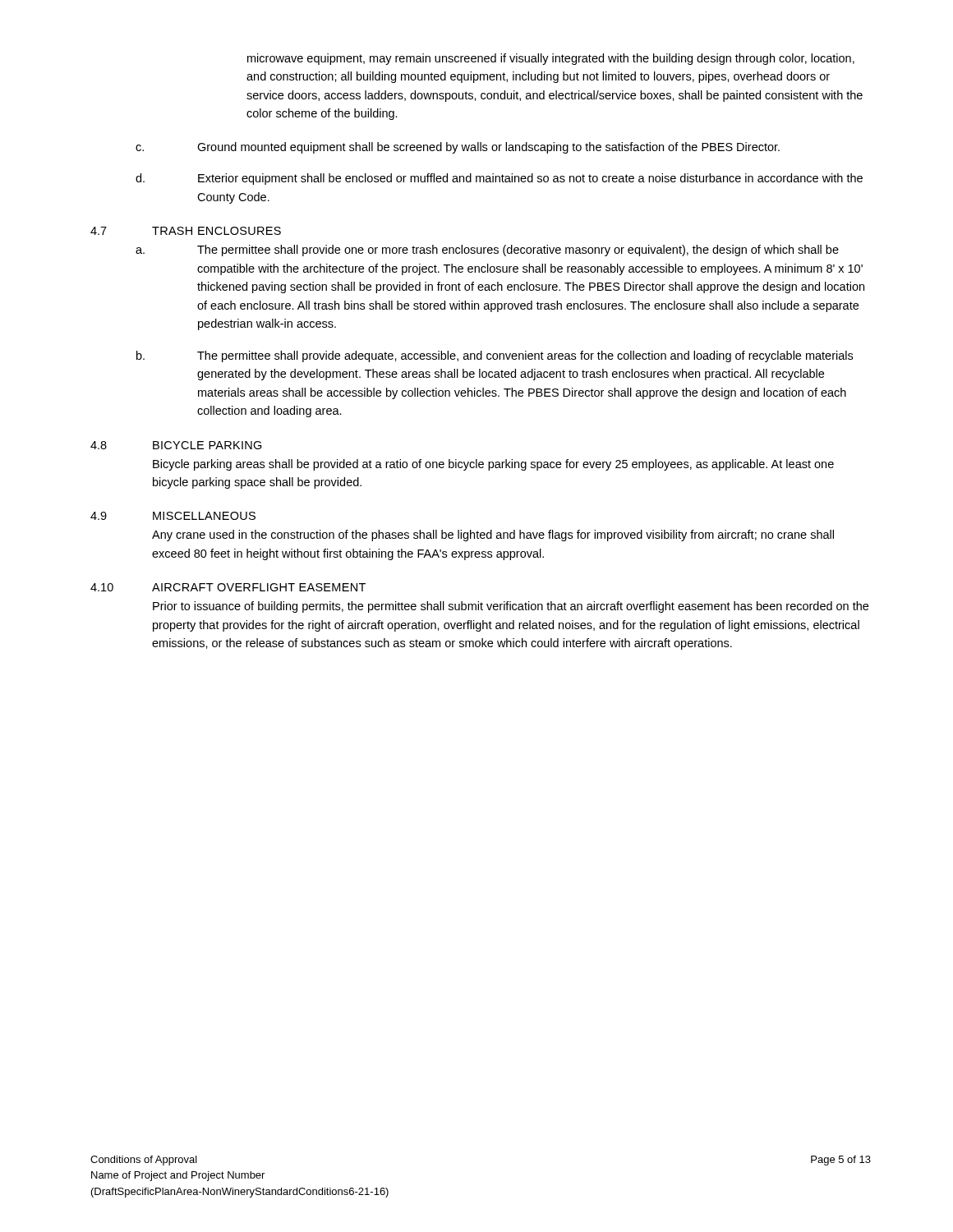The width and height of the screenshot is (953, 1232).
Task: Locate the text block starting "microwave equipment, may remain unscreened if visually integrated"
Action: coord(555,86)
